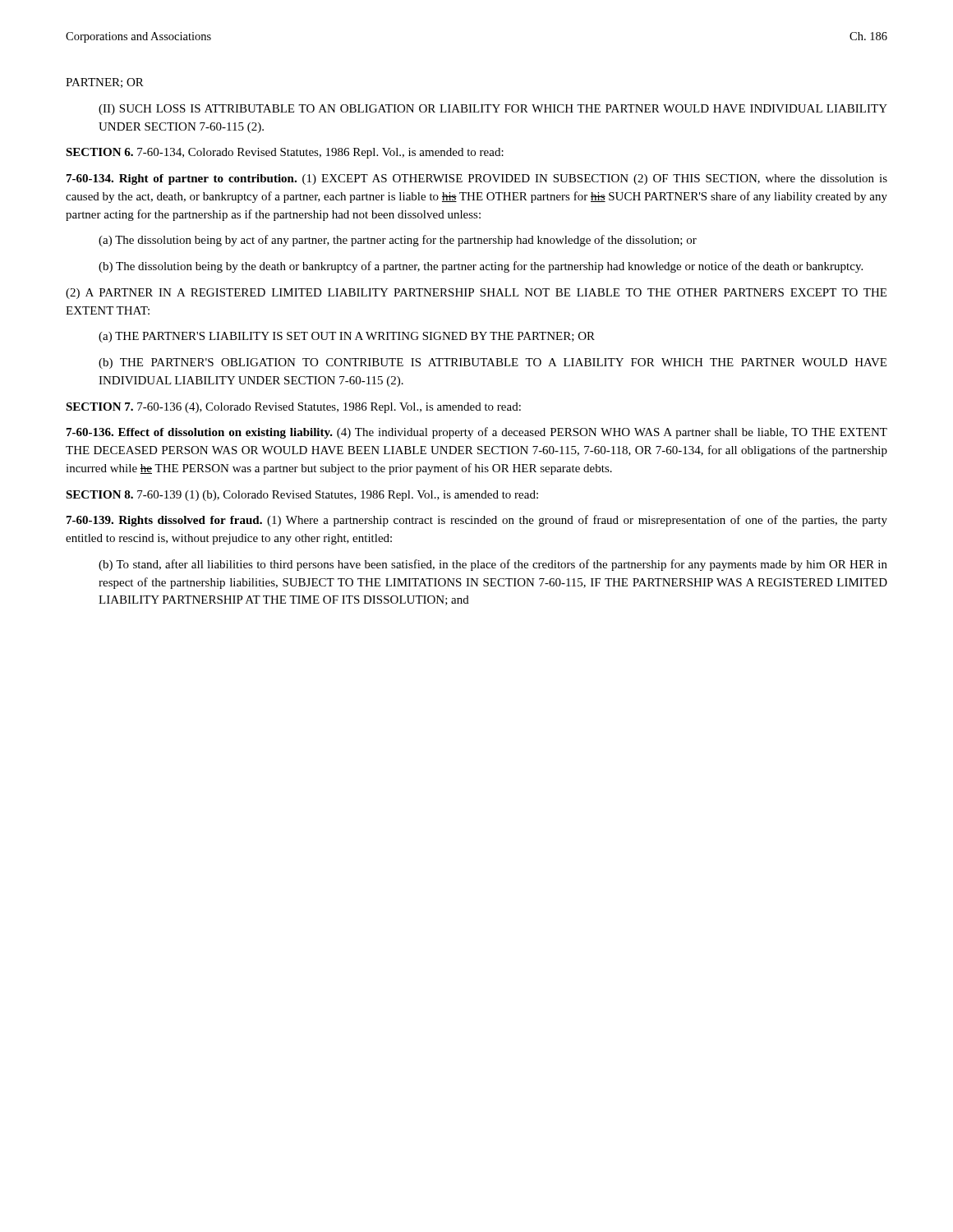The image size is (953, 1232).
Task: Select the region starting "(b) The dissolution"
Action: point(493,267)
